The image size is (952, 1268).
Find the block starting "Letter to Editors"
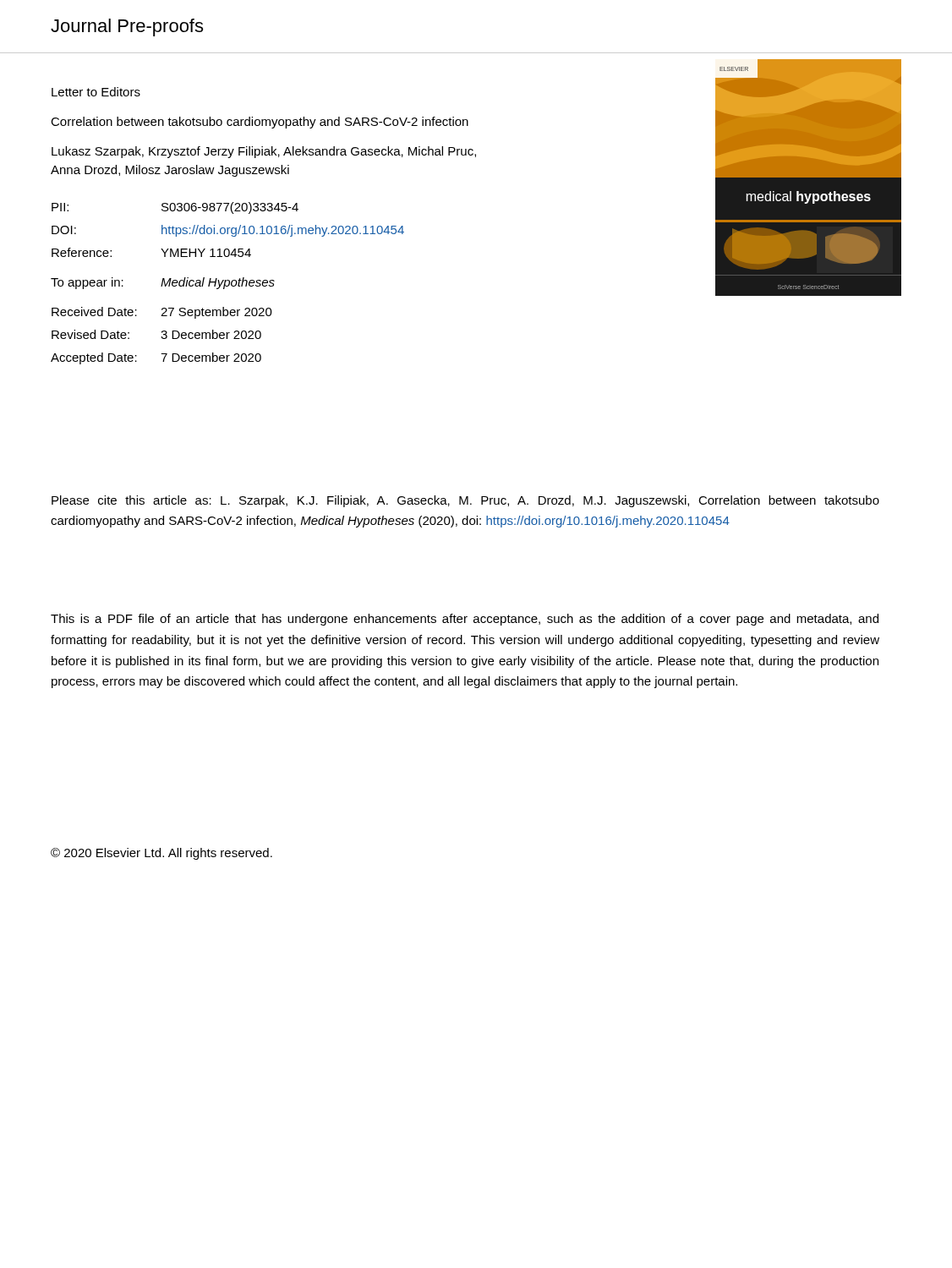click(x=95, y=92)
